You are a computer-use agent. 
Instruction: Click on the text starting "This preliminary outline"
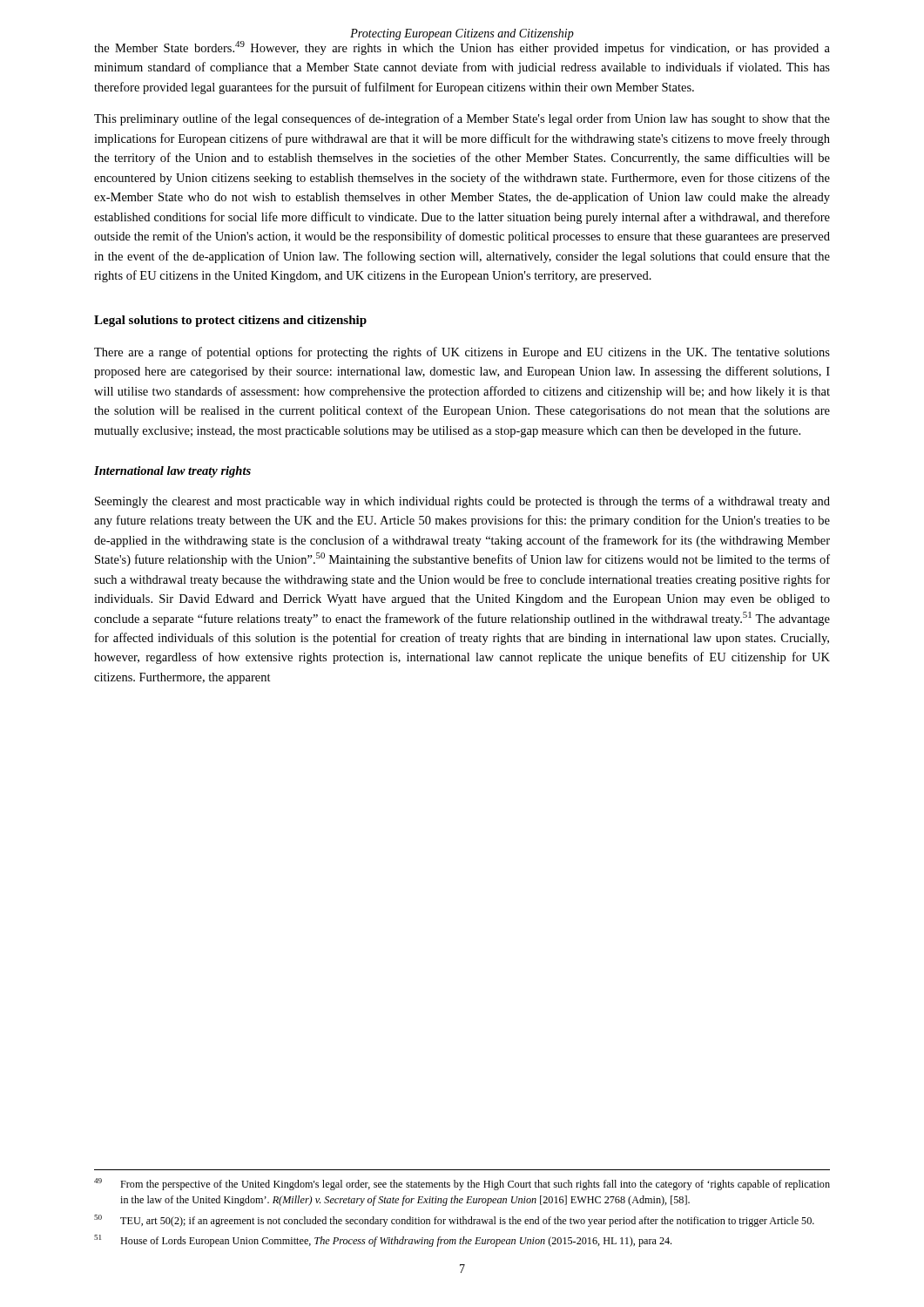click(462, 197)
